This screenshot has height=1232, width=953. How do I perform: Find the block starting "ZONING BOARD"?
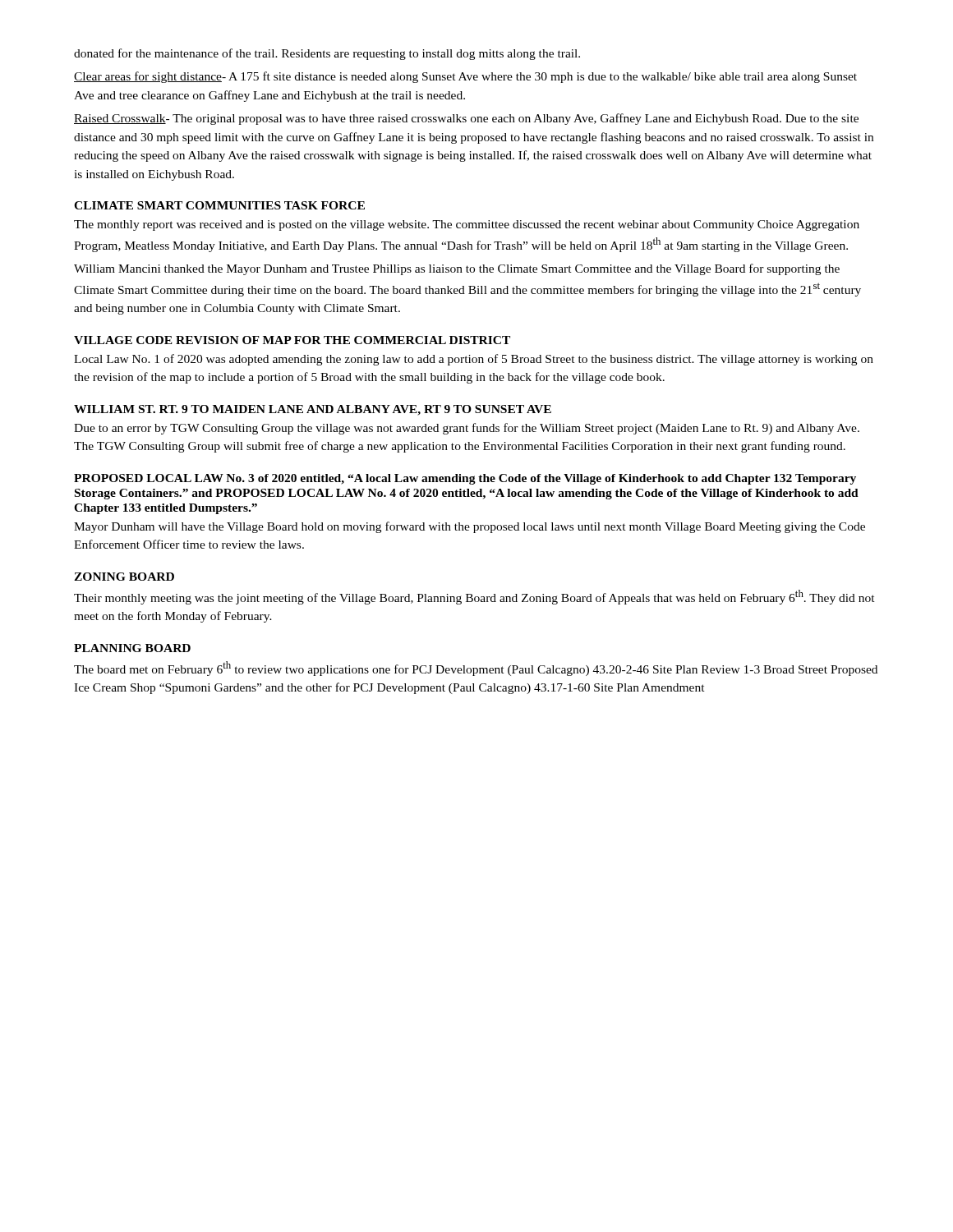[124, 576]
